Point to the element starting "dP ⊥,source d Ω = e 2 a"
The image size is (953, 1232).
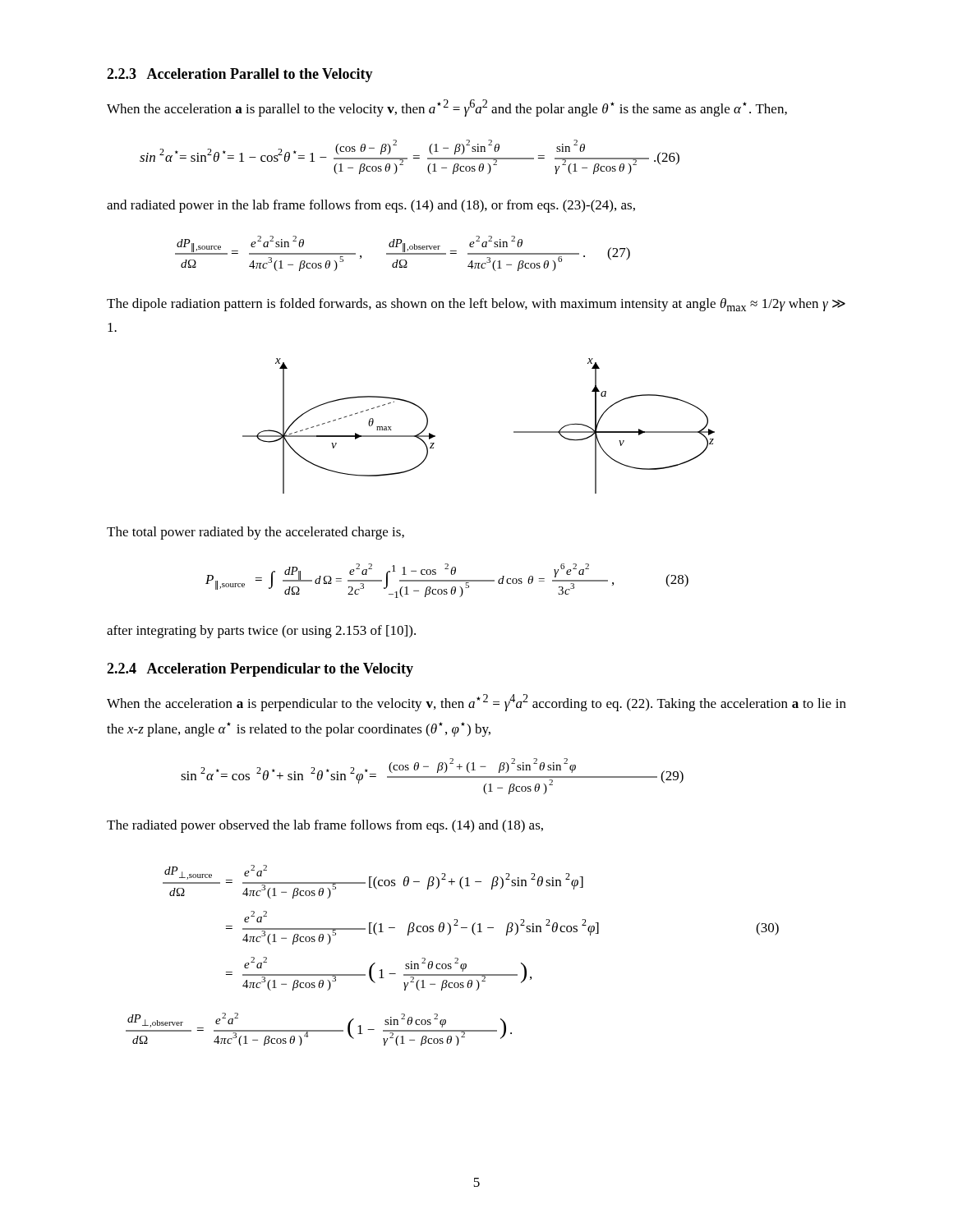coord(476,947)
